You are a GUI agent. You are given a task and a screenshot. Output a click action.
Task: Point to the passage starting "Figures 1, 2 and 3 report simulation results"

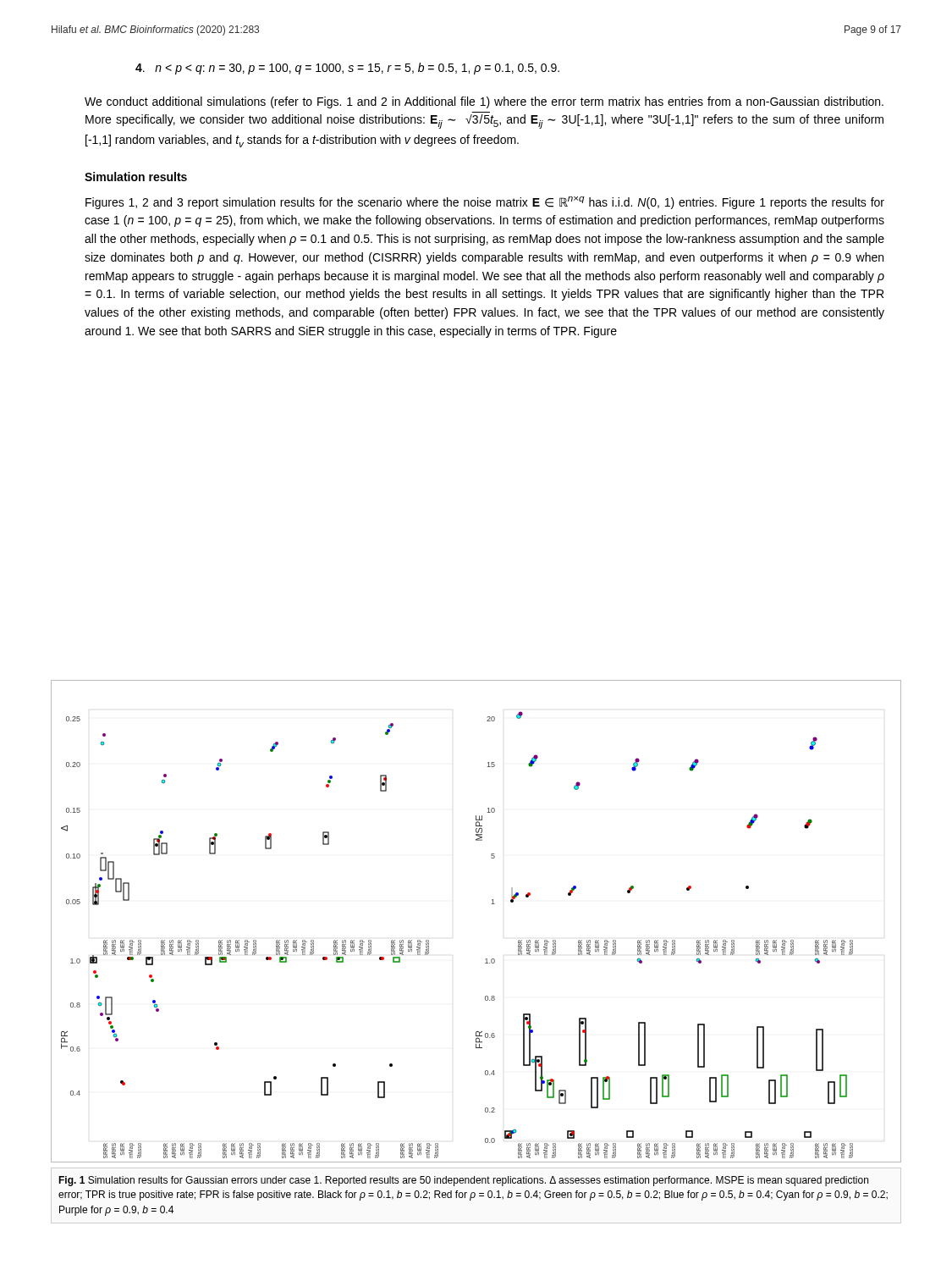point(484,265)
